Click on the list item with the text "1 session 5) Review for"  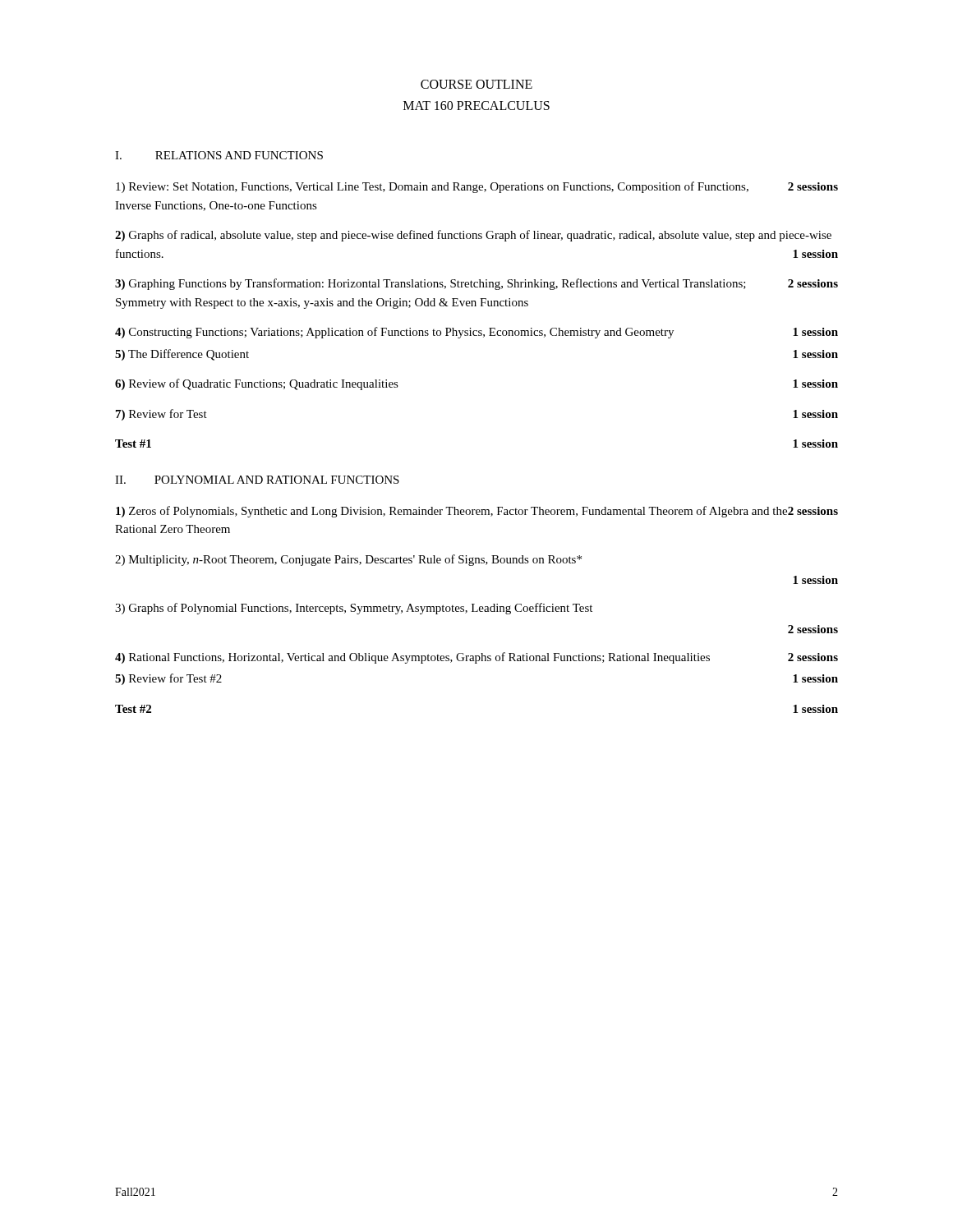click(x=174, y=679)
